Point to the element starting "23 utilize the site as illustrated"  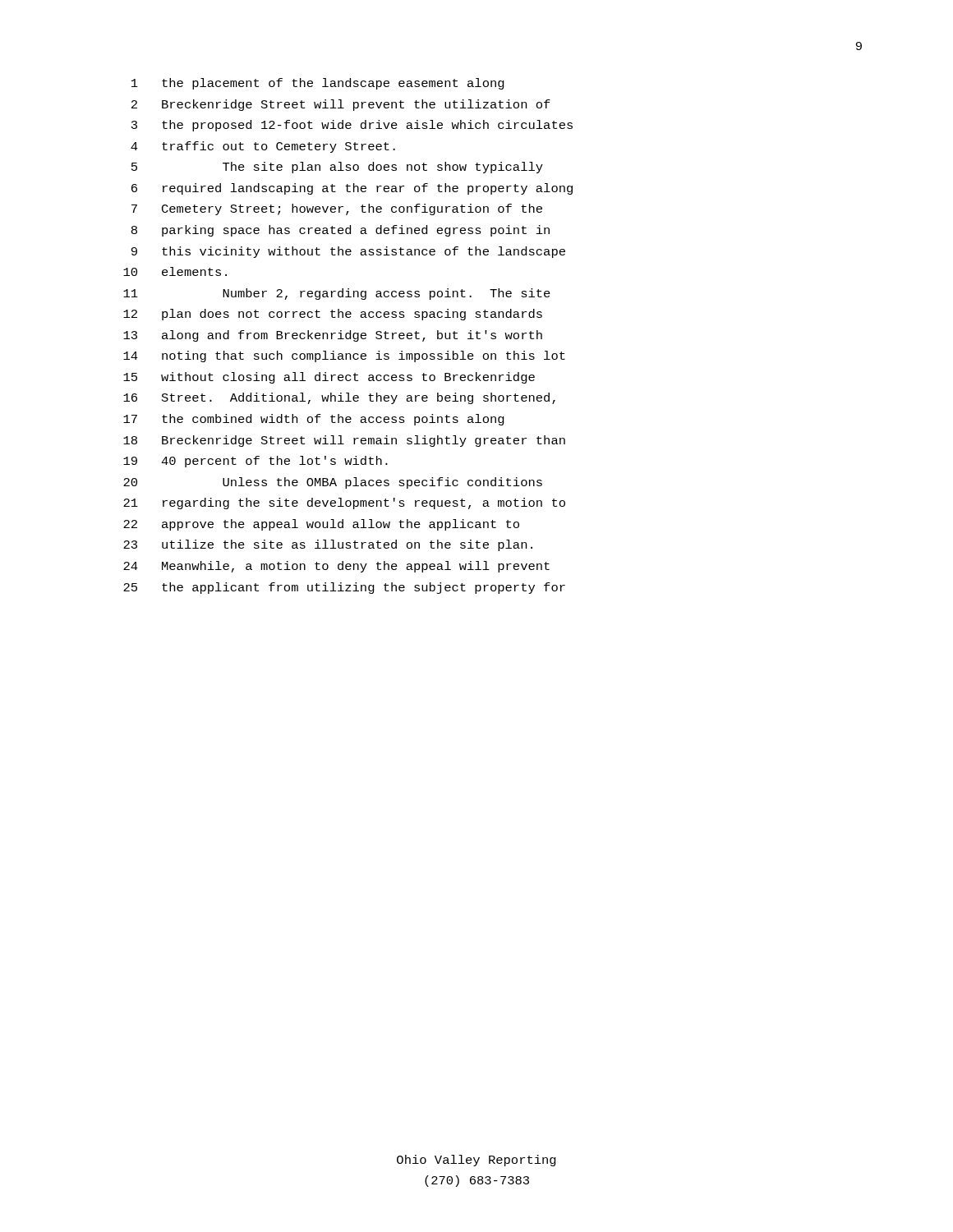click(x=476, y=546)
